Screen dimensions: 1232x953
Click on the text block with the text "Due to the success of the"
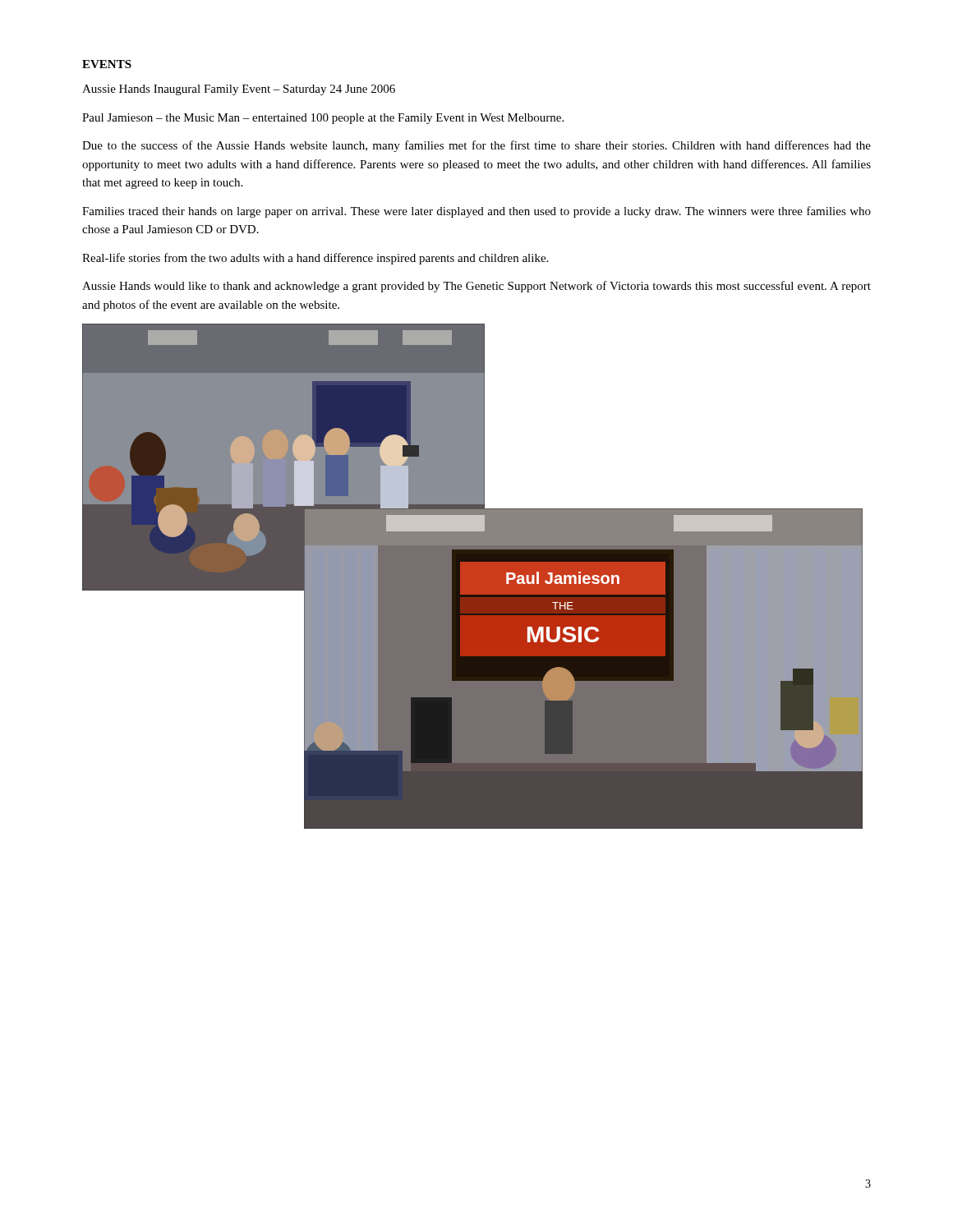pyautogui.click(x=476, y=164)
